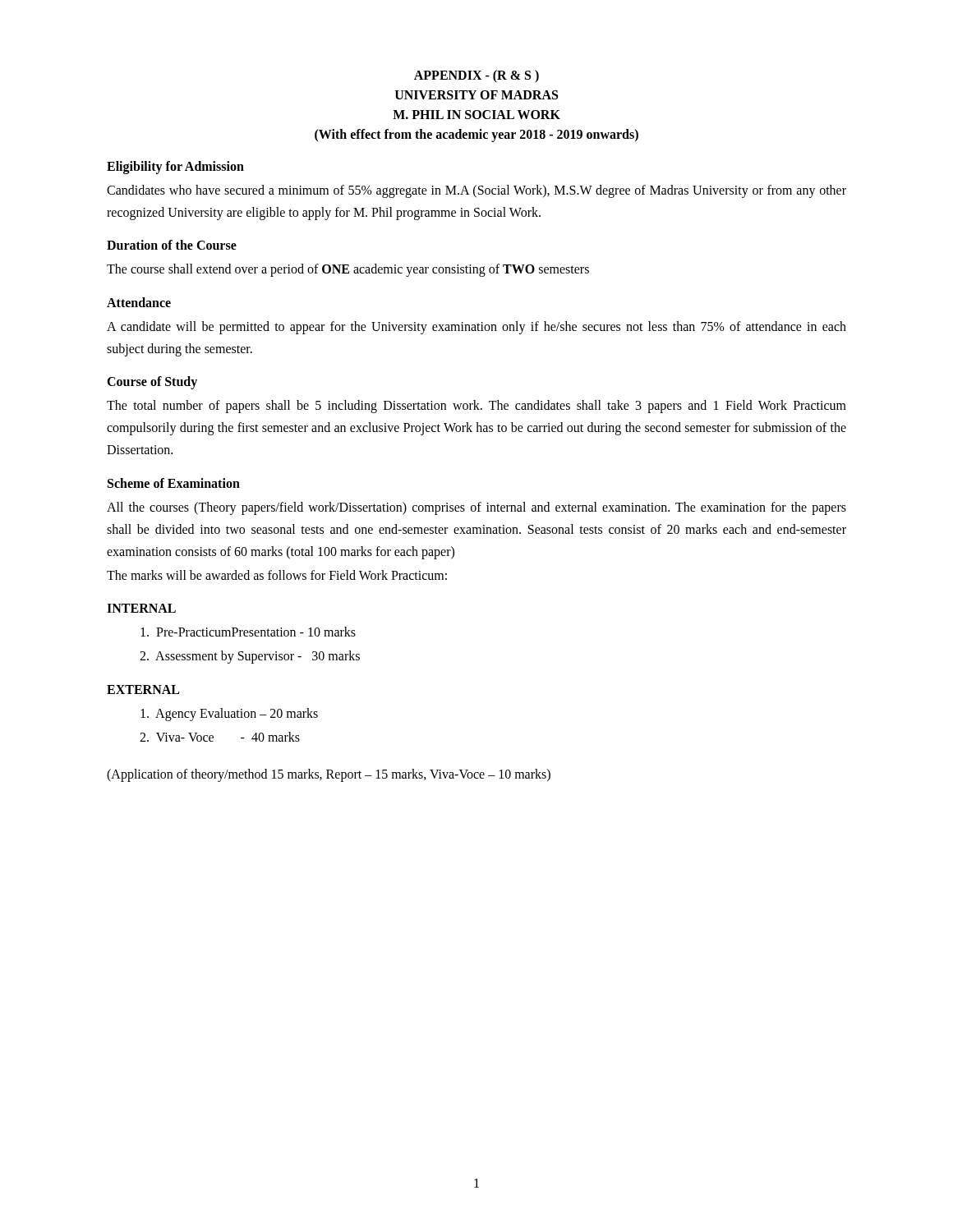This screenshot has height=1232, width=953.
Task: Find the block on this page that starts "The course shall extend over a period"
Action: [348, 269]
